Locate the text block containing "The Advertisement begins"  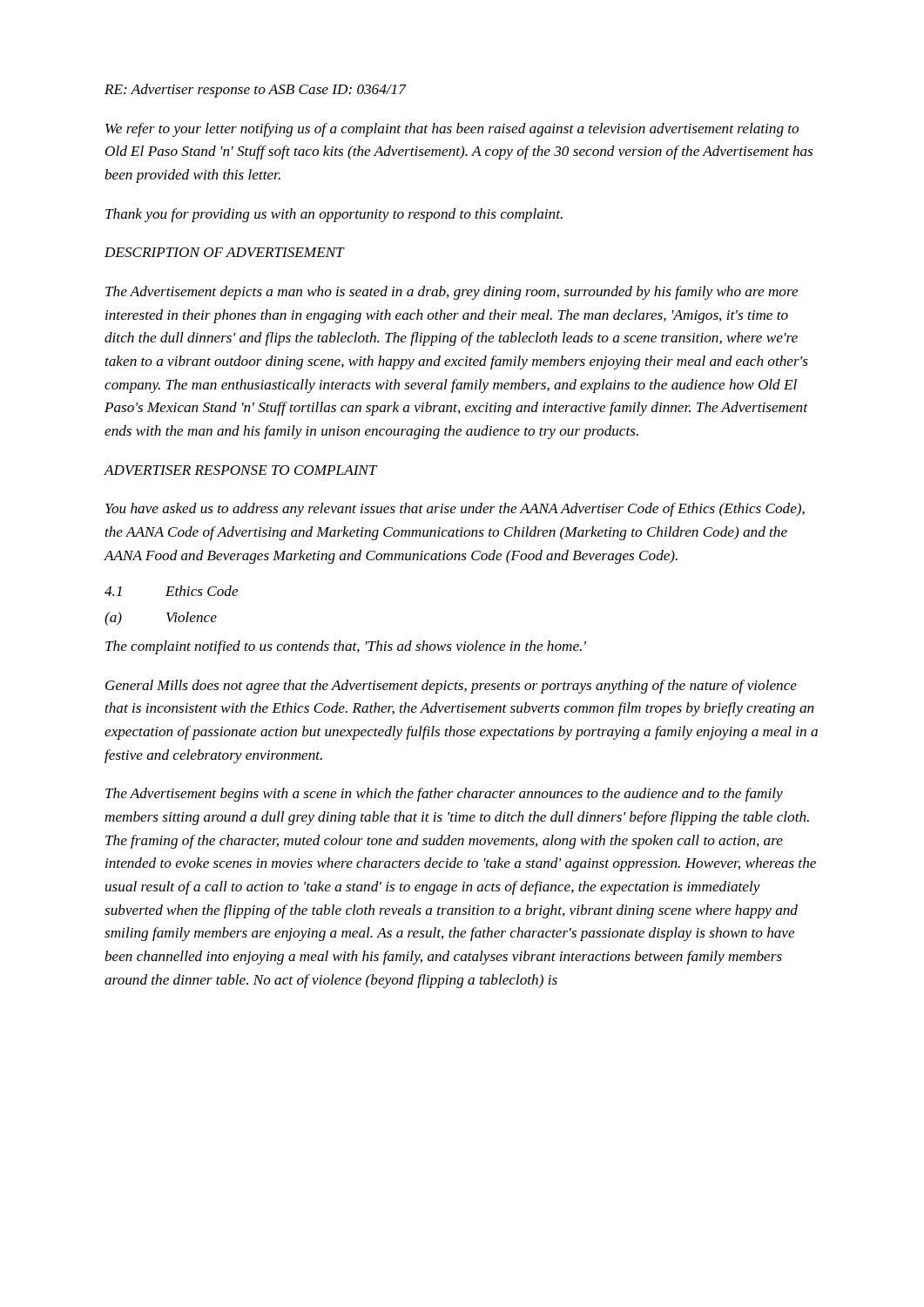[x=462, y=887]
